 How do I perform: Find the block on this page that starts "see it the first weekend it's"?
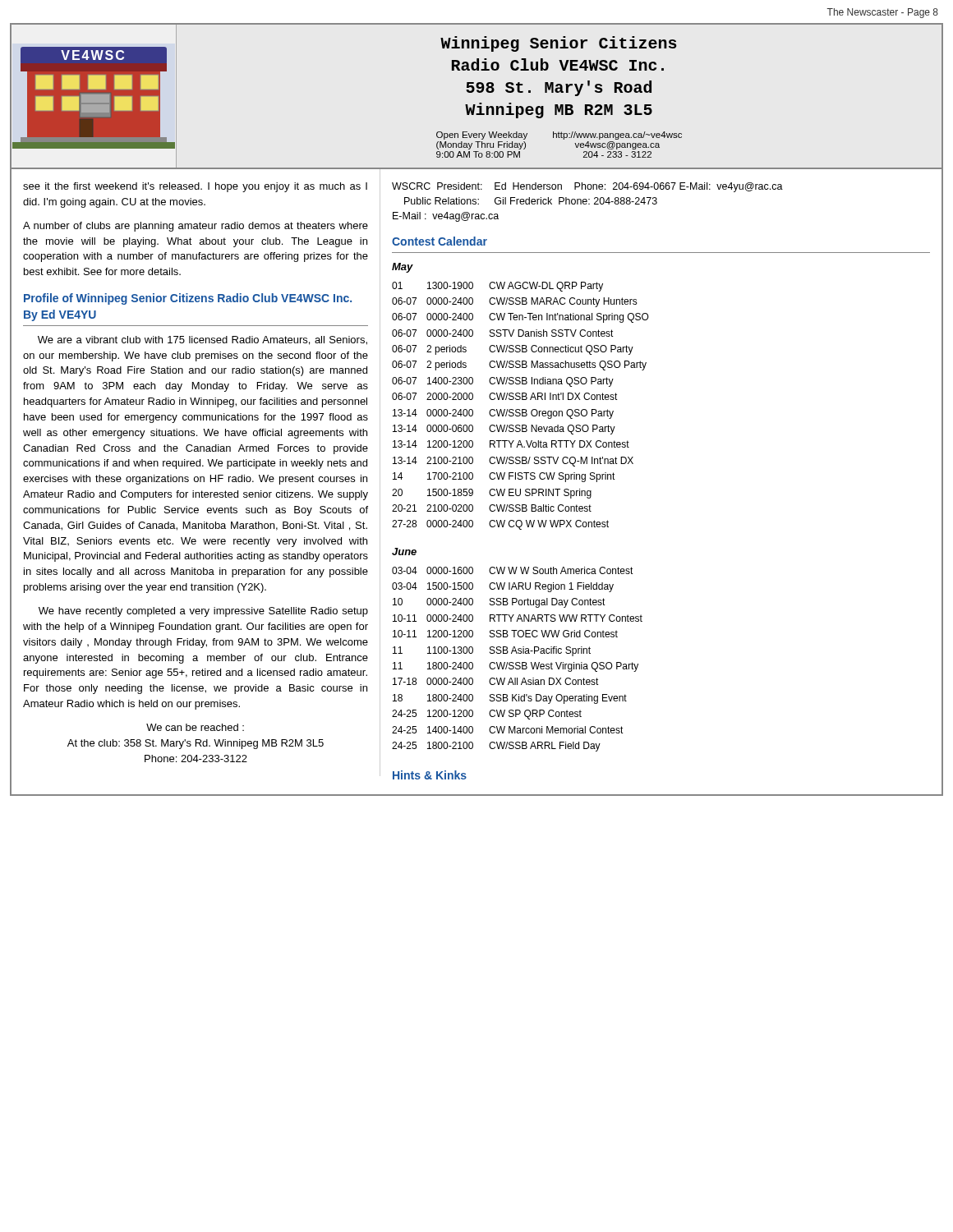(x=196, y=230)
